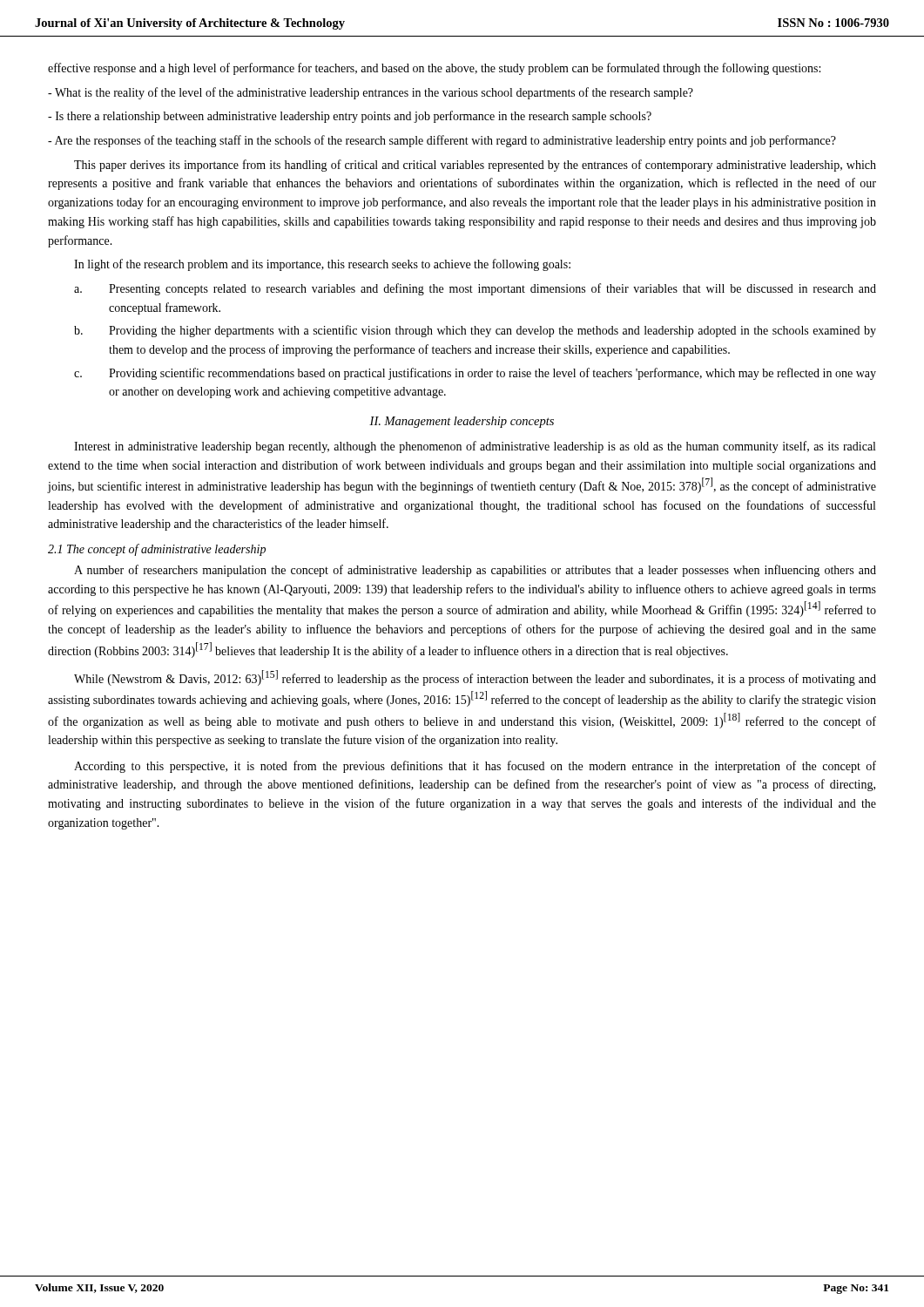Find the list item containing "c. Providing scientific recommendations based"
Screen dimensions: 1307x924
(462, 383)
